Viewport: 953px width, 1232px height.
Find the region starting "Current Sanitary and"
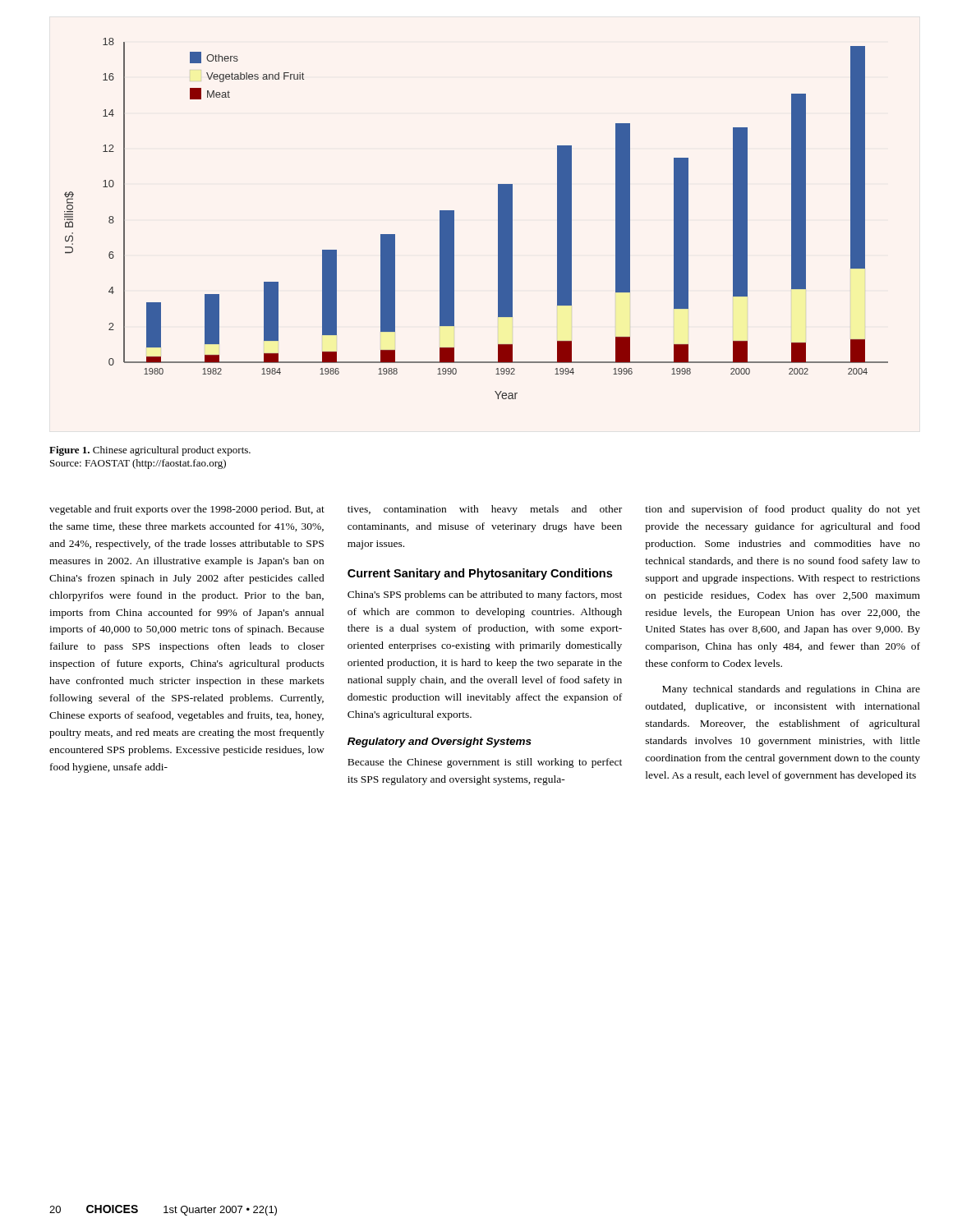tap(480, 573)
